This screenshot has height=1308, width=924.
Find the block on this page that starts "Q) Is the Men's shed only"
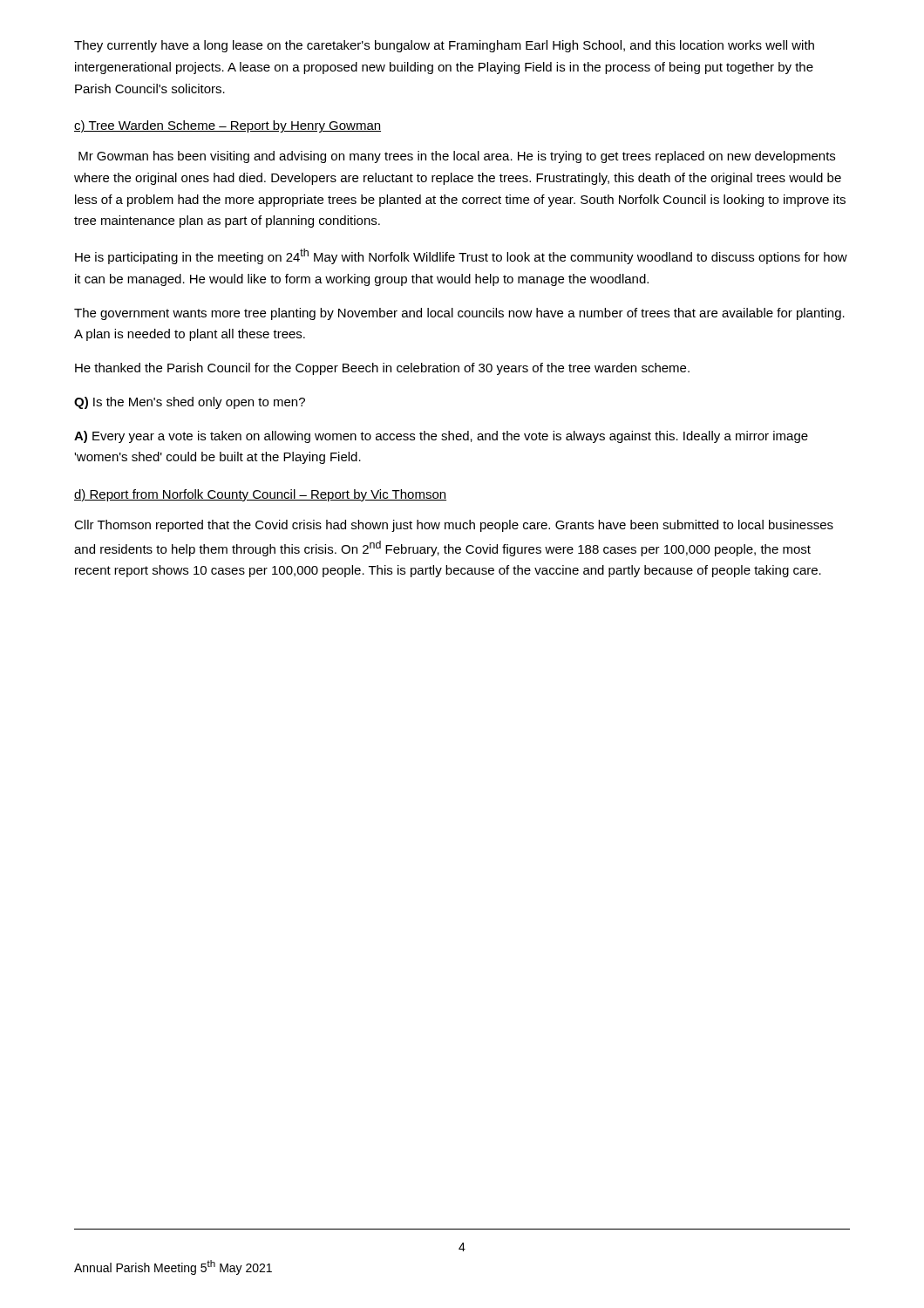pyautogui.click(x=190, y=401)
